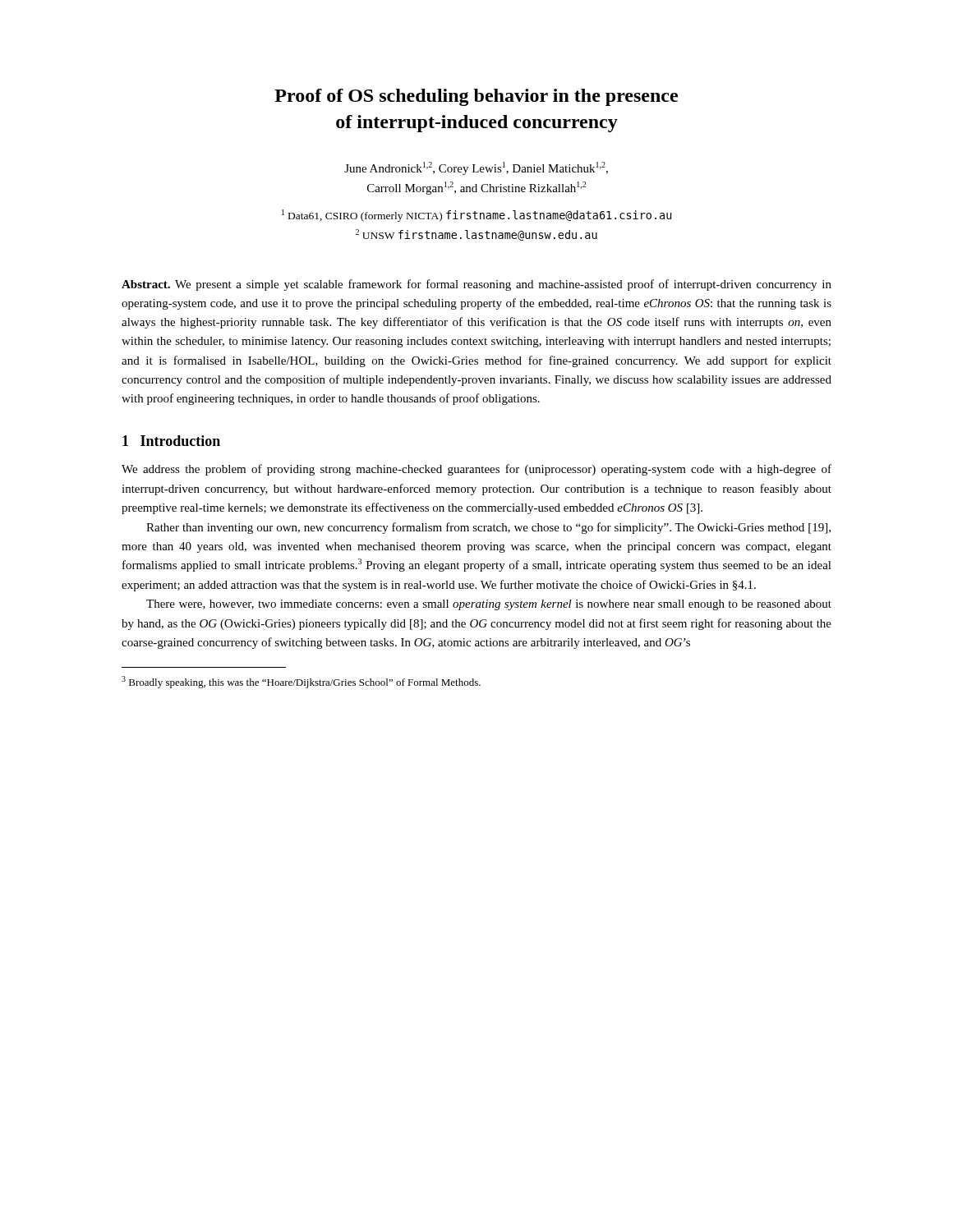Point to the block beginning "Abstract. We present a simple yet scalable"
Image resolution: width=953 pixels, height=1232 pixels.
click(476, 341)
